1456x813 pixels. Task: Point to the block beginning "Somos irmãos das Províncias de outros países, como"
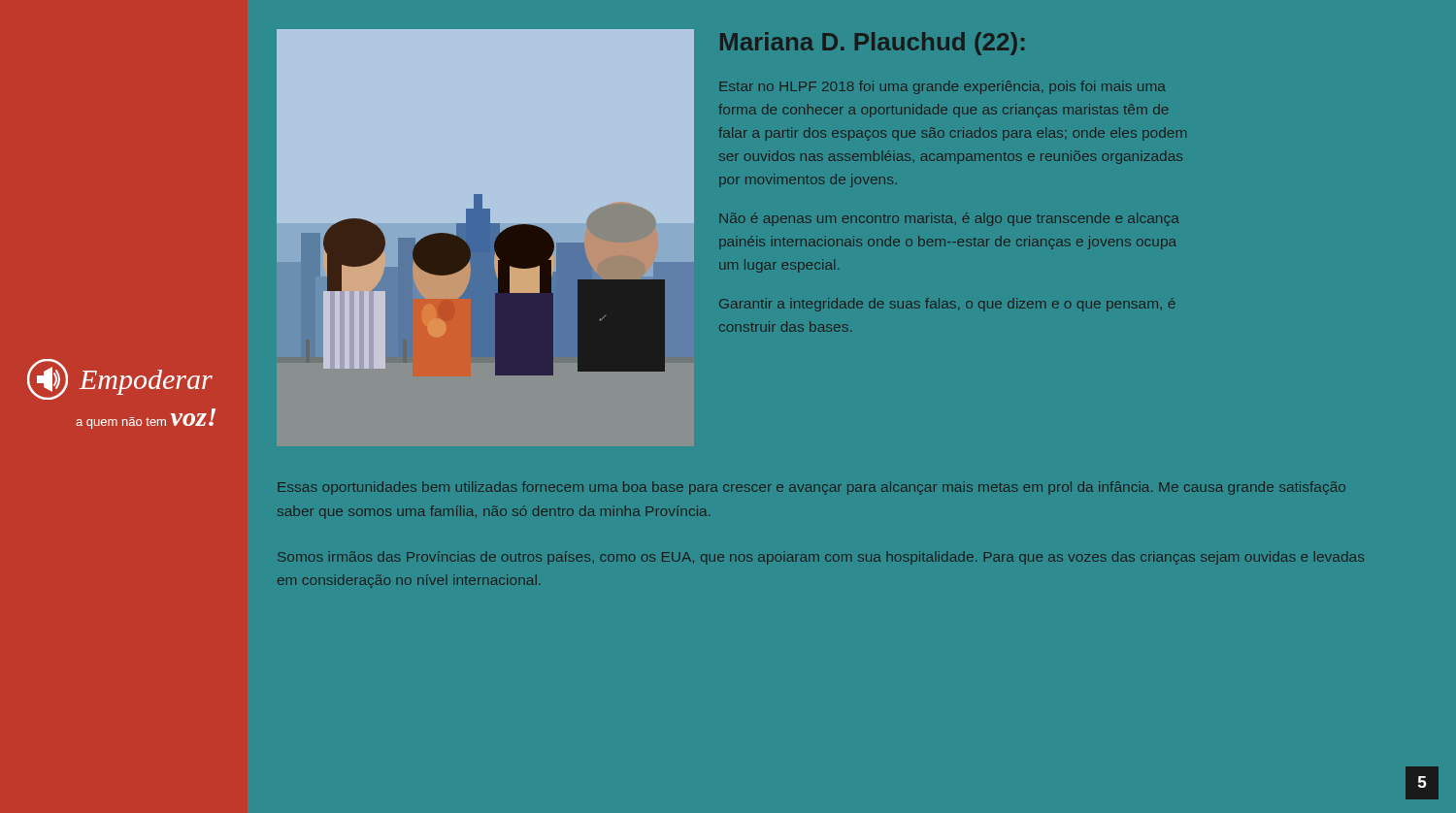point(821,568)
